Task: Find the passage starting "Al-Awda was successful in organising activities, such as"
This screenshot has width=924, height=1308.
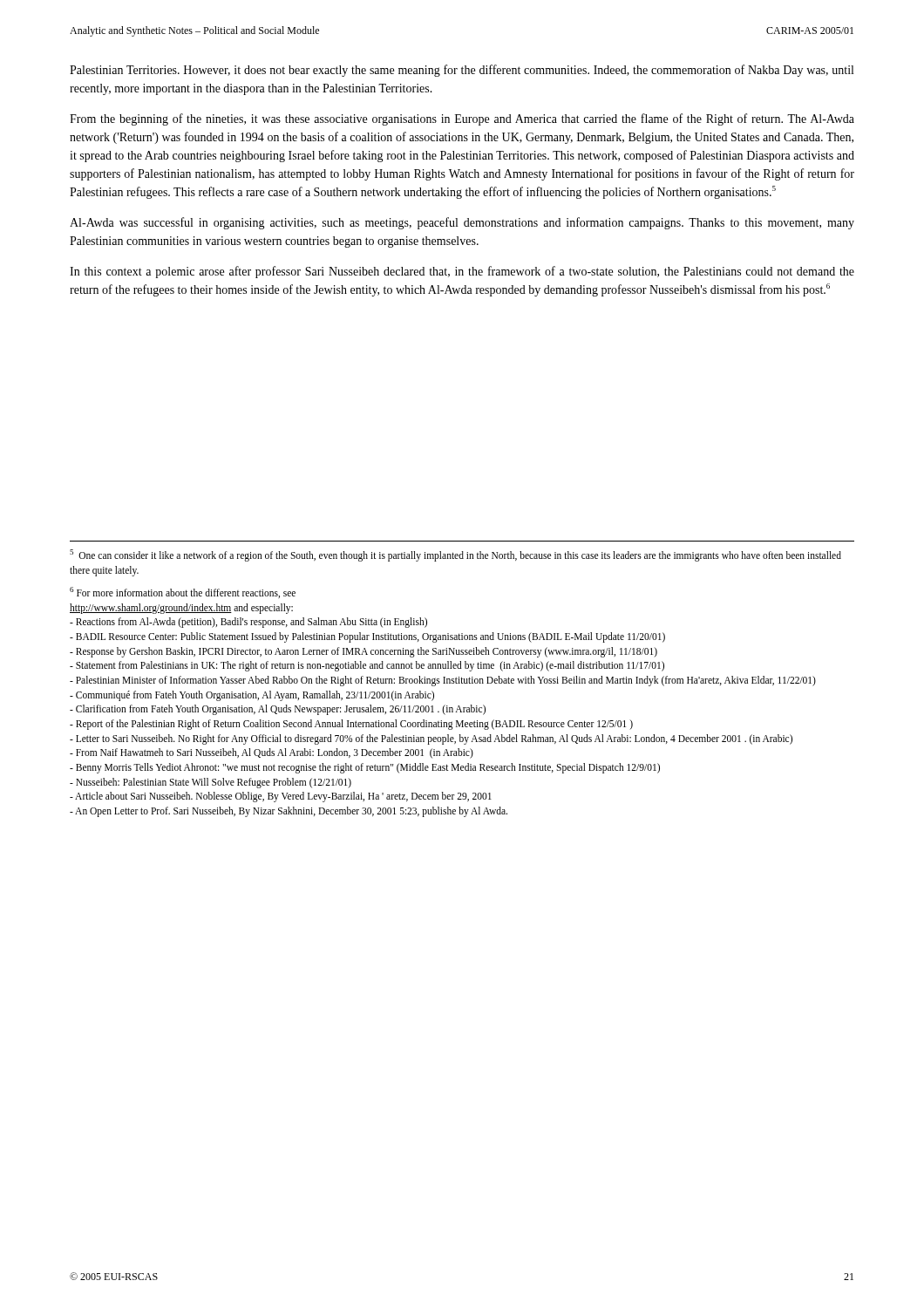Action: click(x=462, y=232)
